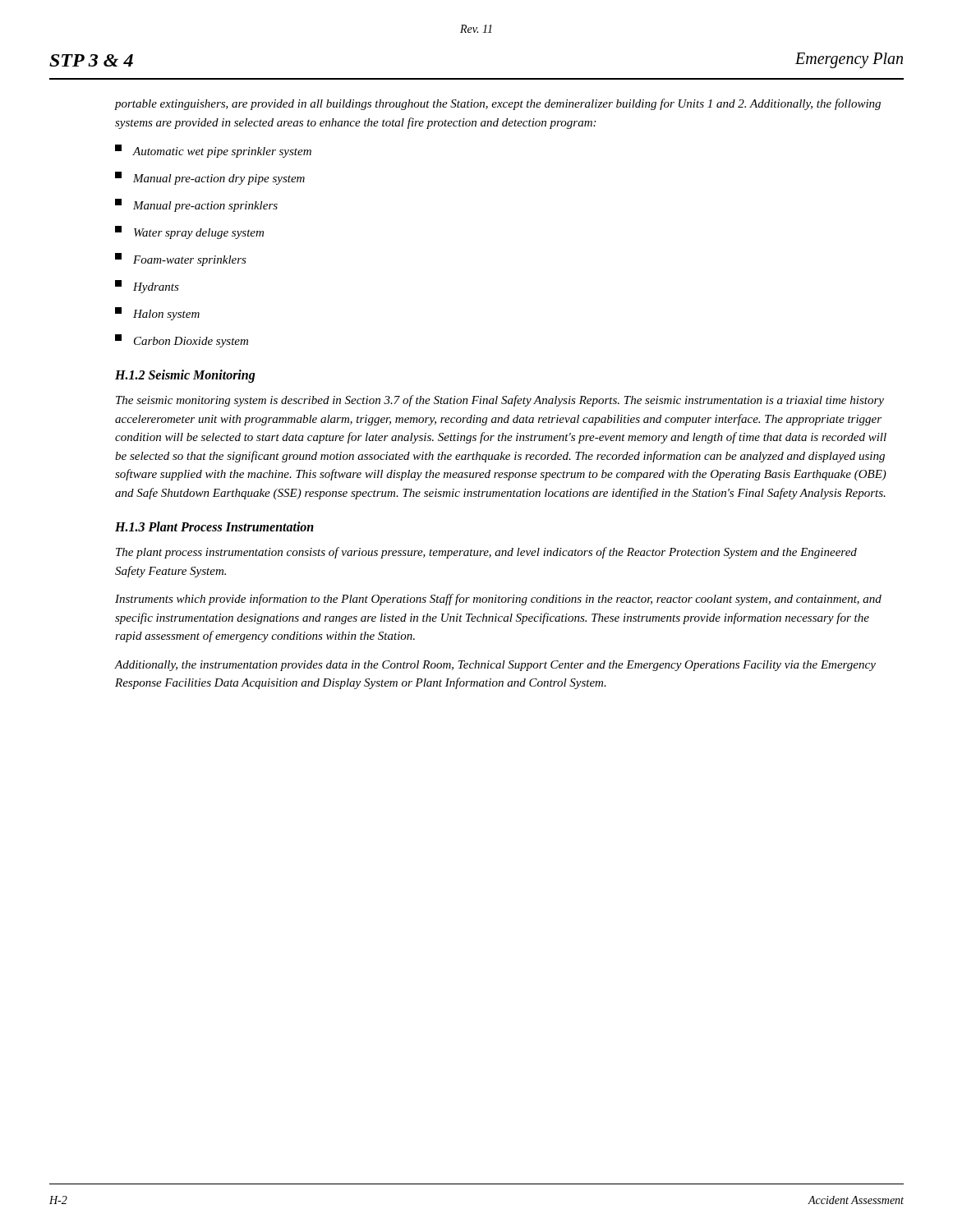The width and height of the screenshot is (953, 1232).
Task: Find "Foam-water sprinklers" on this page
Action: coord(181,260)
